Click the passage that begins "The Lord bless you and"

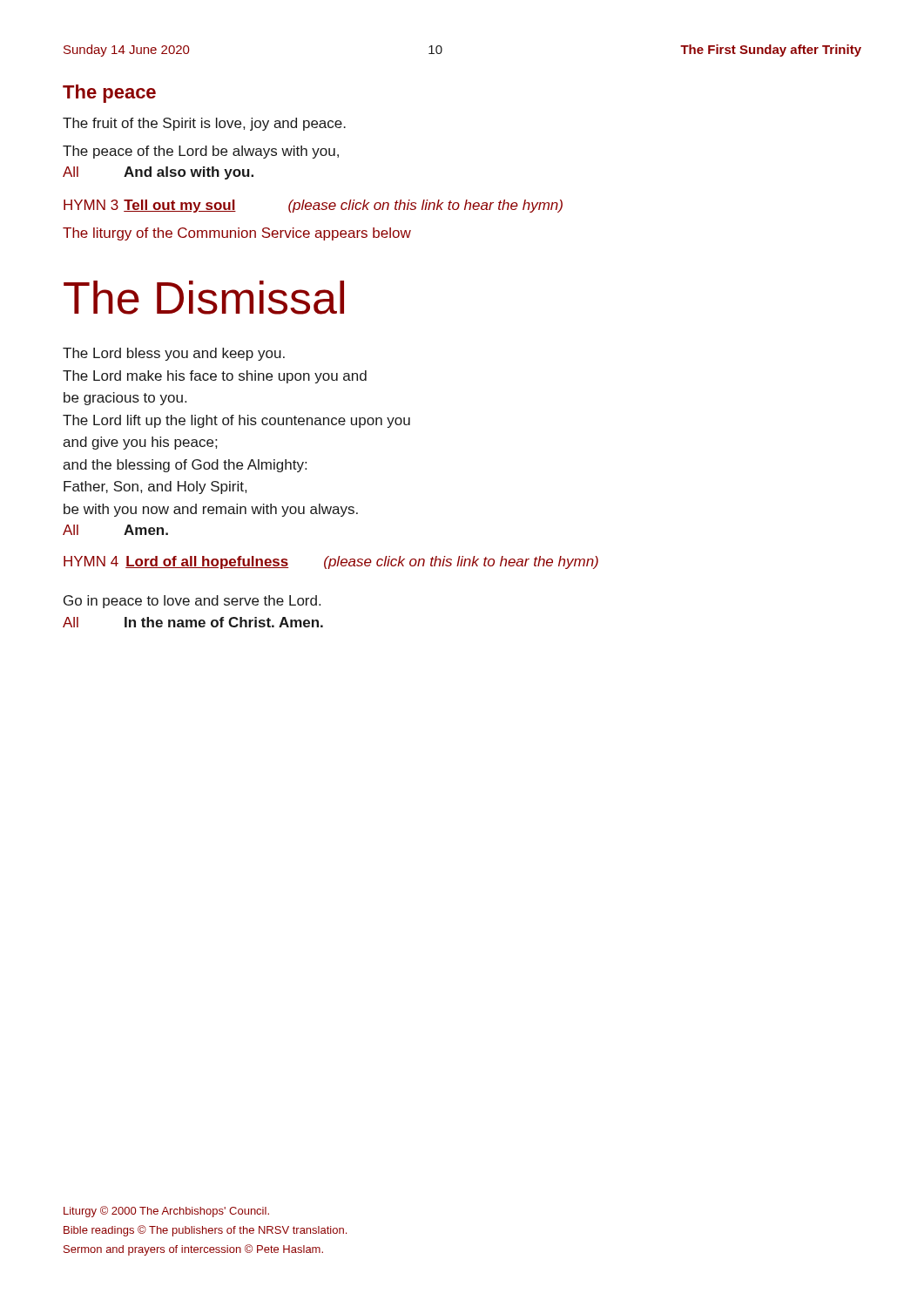(x=174, y=354)
